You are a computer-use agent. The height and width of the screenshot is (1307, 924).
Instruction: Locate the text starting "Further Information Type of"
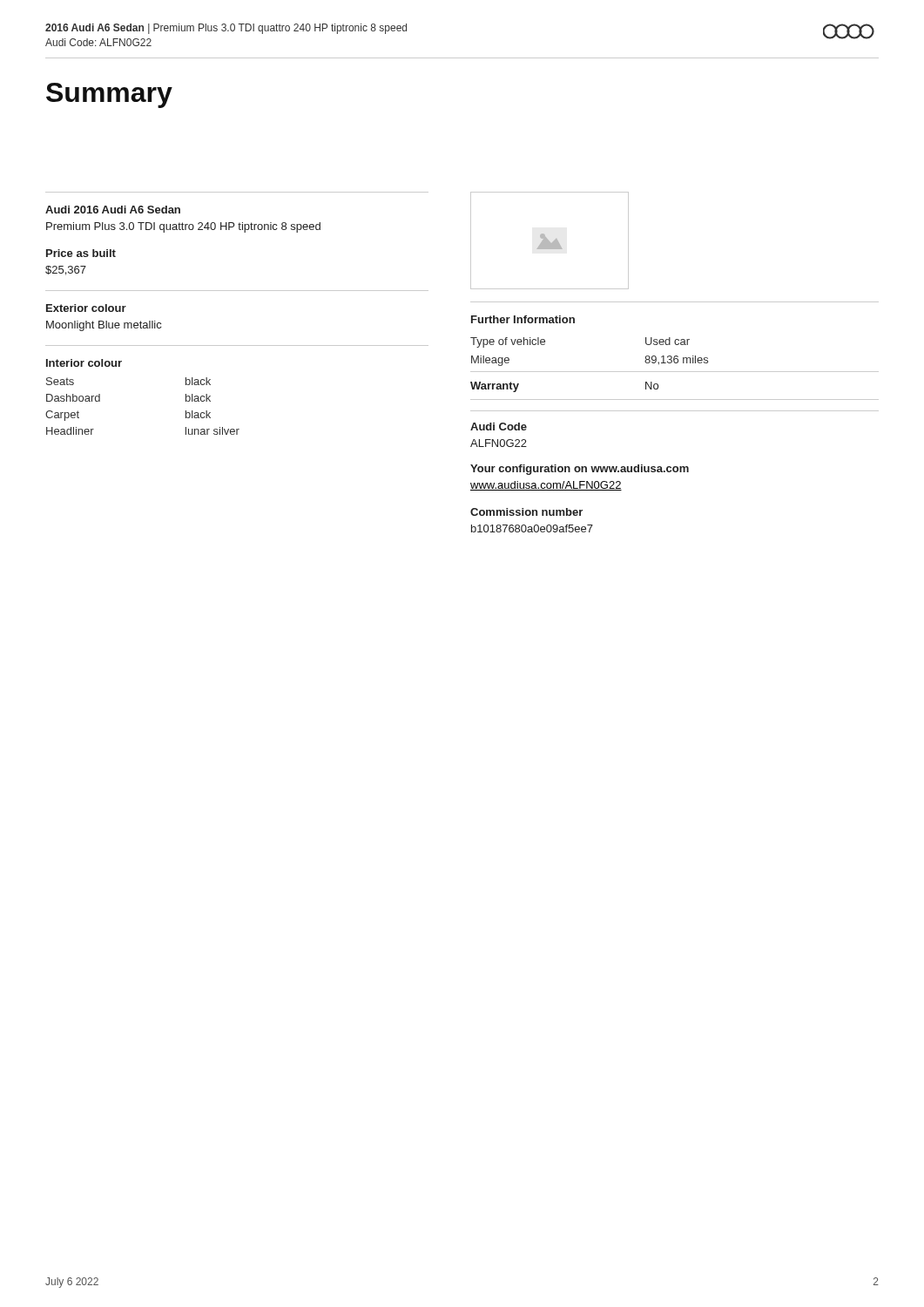tap(675, 339)
